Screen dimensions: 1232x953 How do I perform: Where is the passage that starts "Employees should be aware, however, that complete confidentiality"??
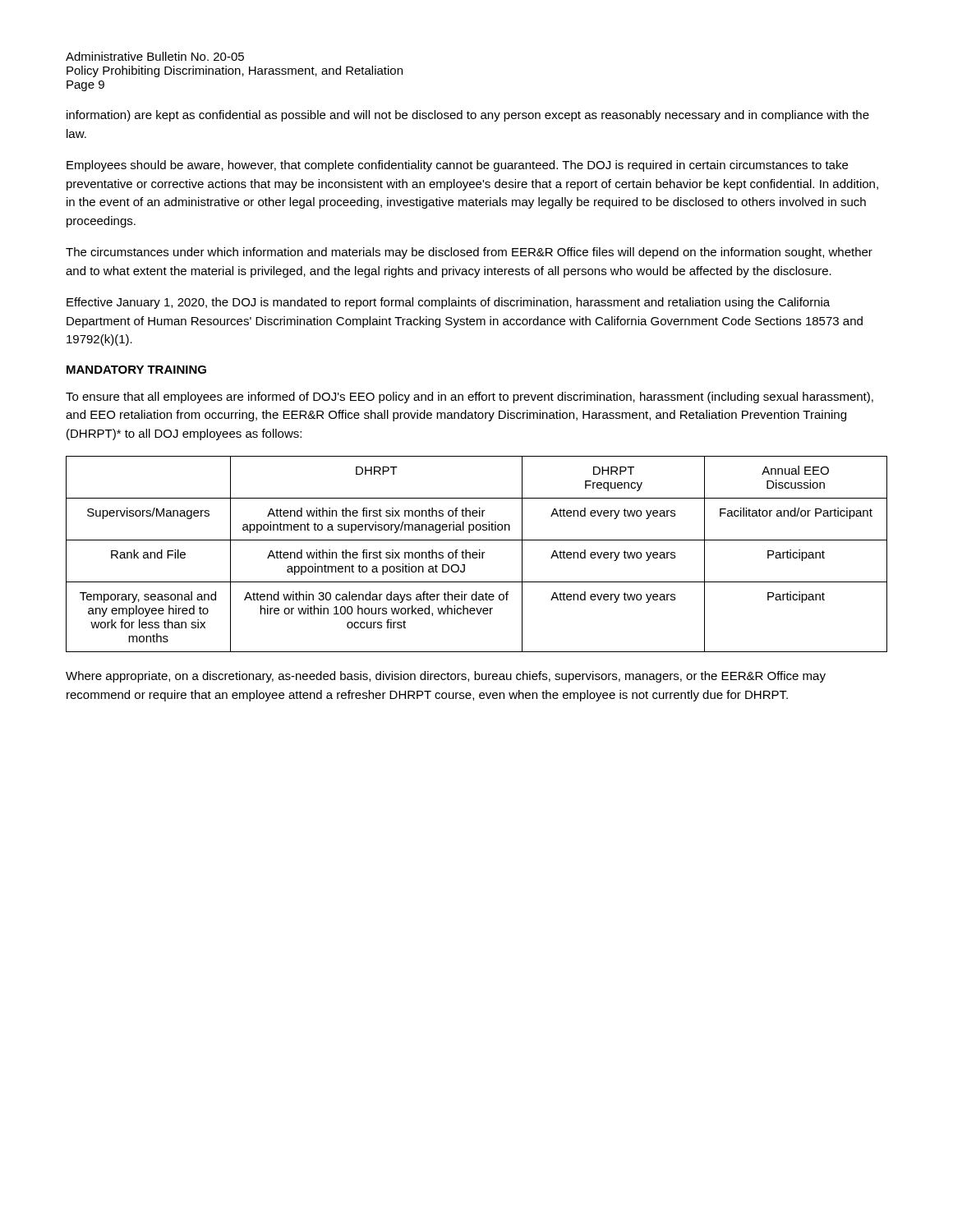click(x=472, y=192)
